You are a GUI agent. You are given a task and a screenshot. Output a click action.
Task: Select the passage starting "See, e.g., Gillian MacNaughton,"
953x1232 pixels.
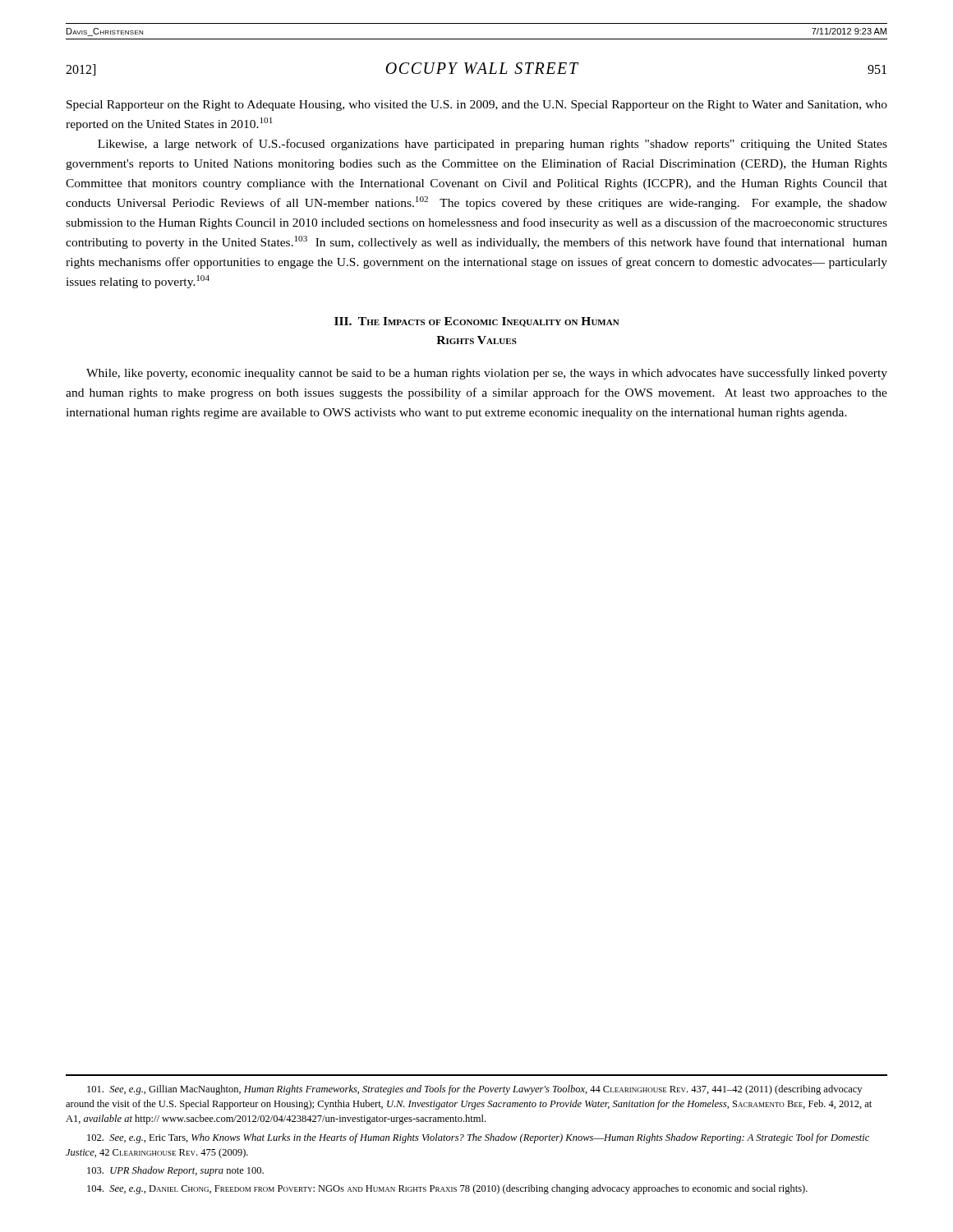coord(476,1139)
